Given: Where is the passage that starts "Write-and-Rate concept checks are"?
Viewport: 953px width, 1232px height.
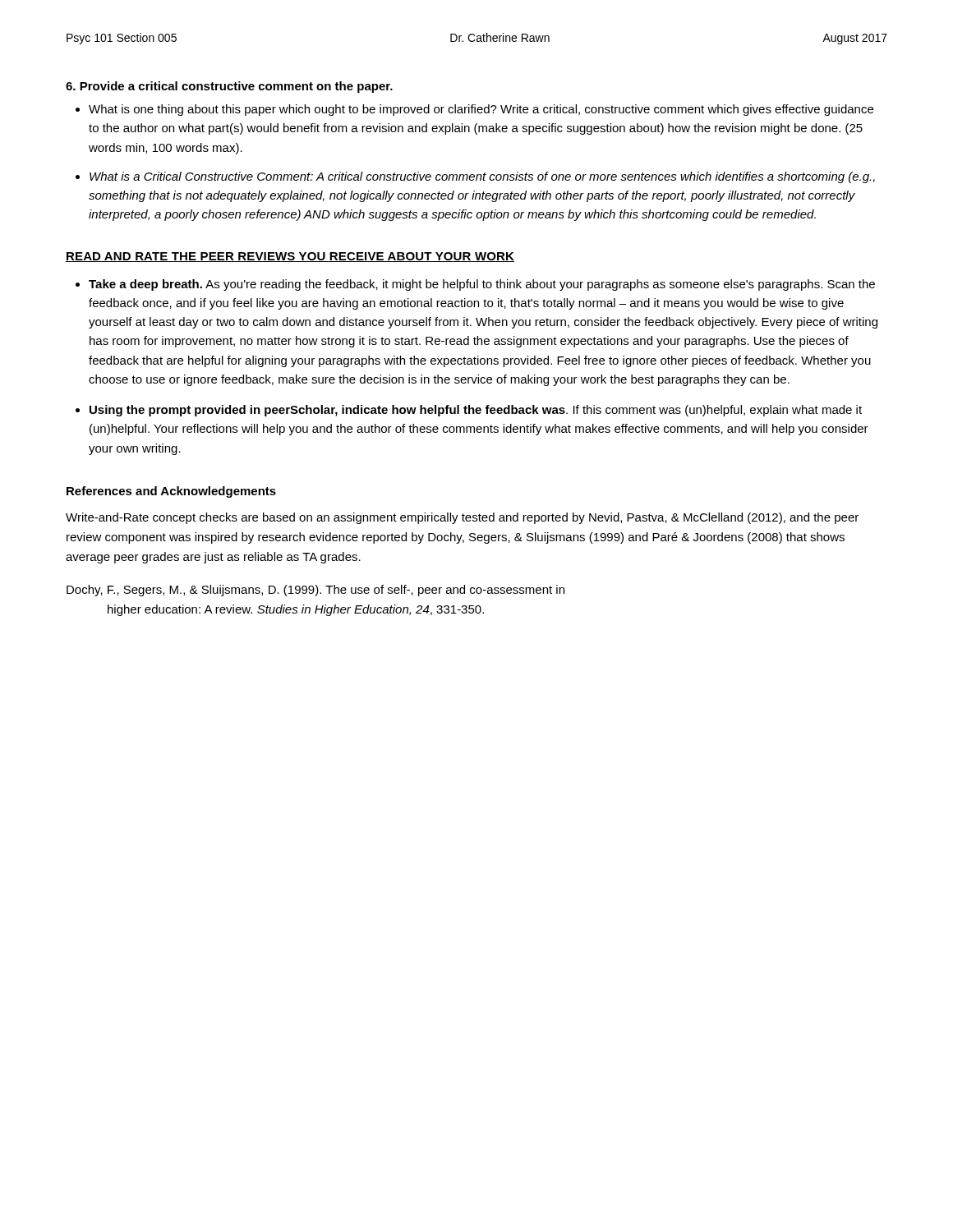Looking at the screenshot, I should [462, 537].
